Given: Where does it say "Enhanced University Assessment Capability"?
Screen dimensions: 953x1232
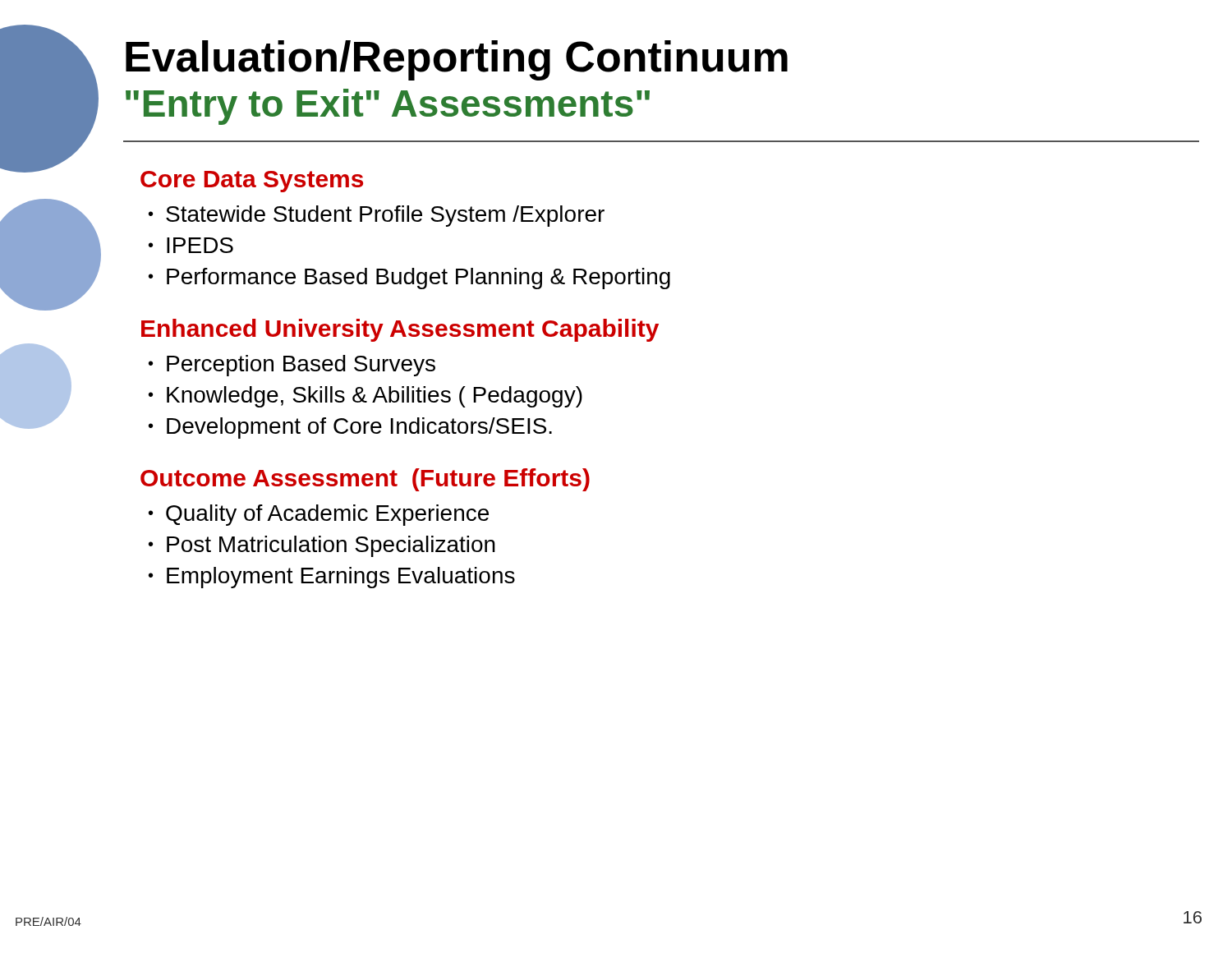Looking at the screenshot, I should click(x=399, y=328).
